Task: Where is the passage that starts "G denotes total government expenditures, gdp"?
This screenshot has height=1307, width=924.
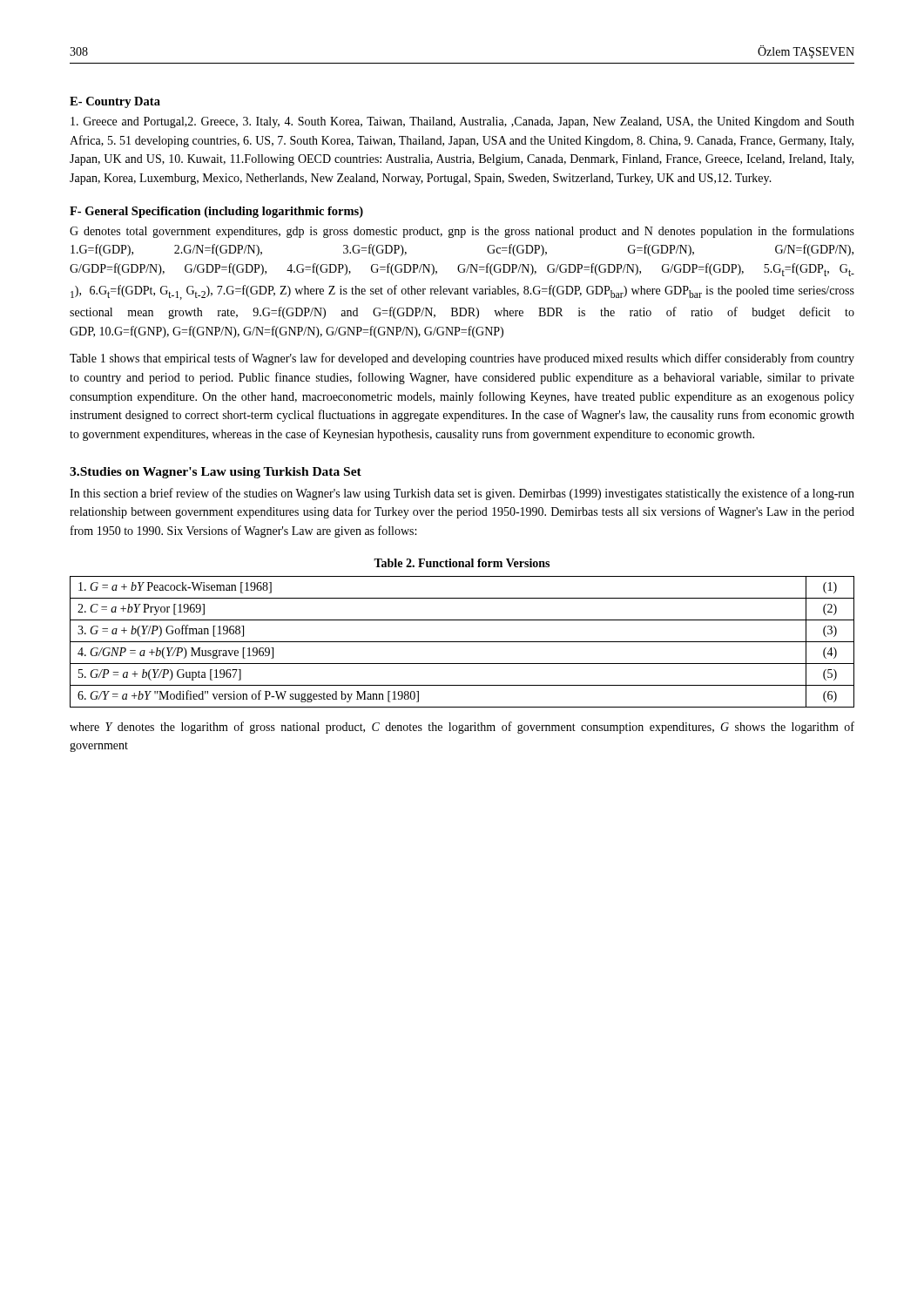Action: click(462, 281)
